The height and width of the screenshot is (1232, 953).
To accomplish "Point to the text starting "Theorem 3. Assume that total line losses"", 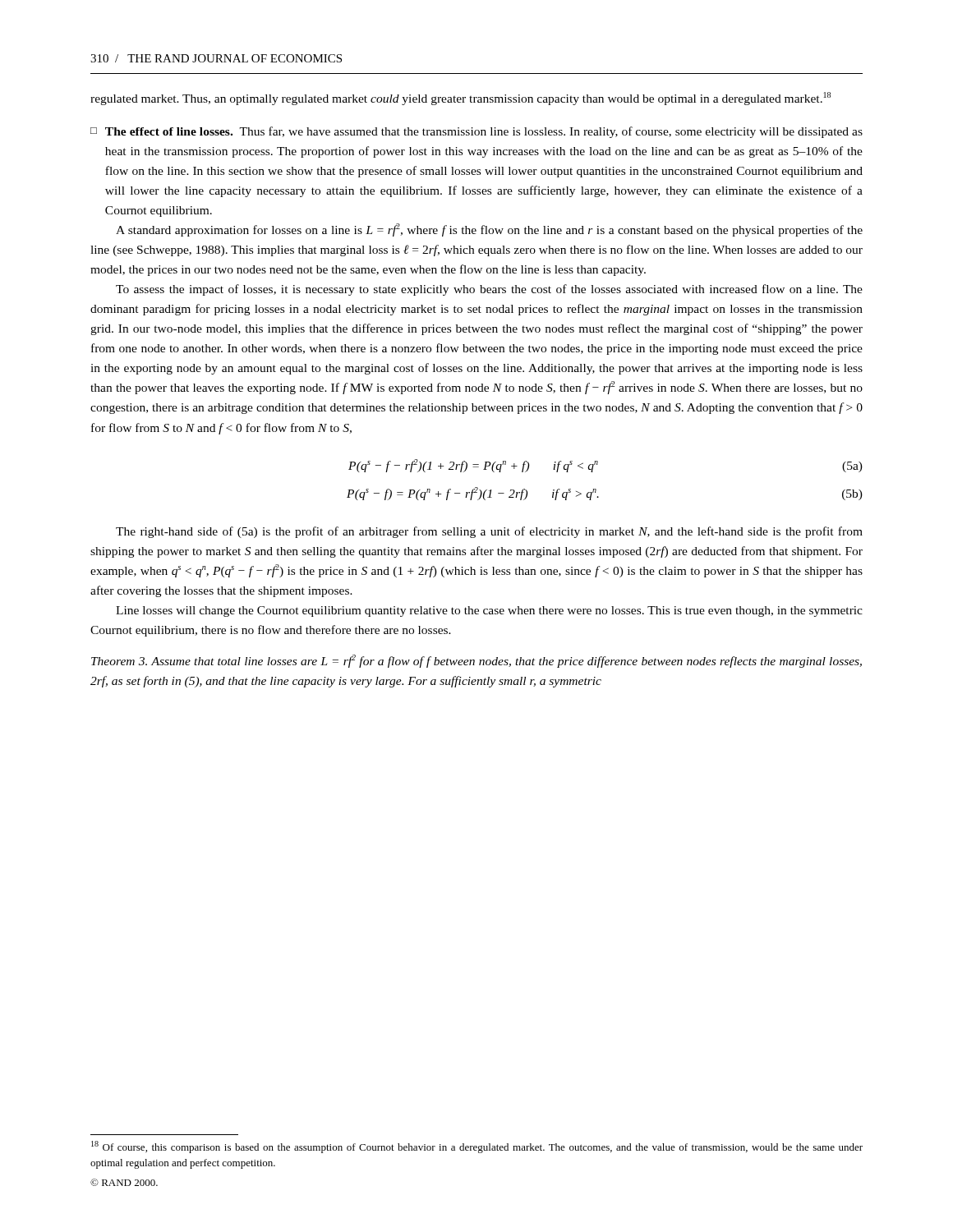I will [x=476, y=670].
